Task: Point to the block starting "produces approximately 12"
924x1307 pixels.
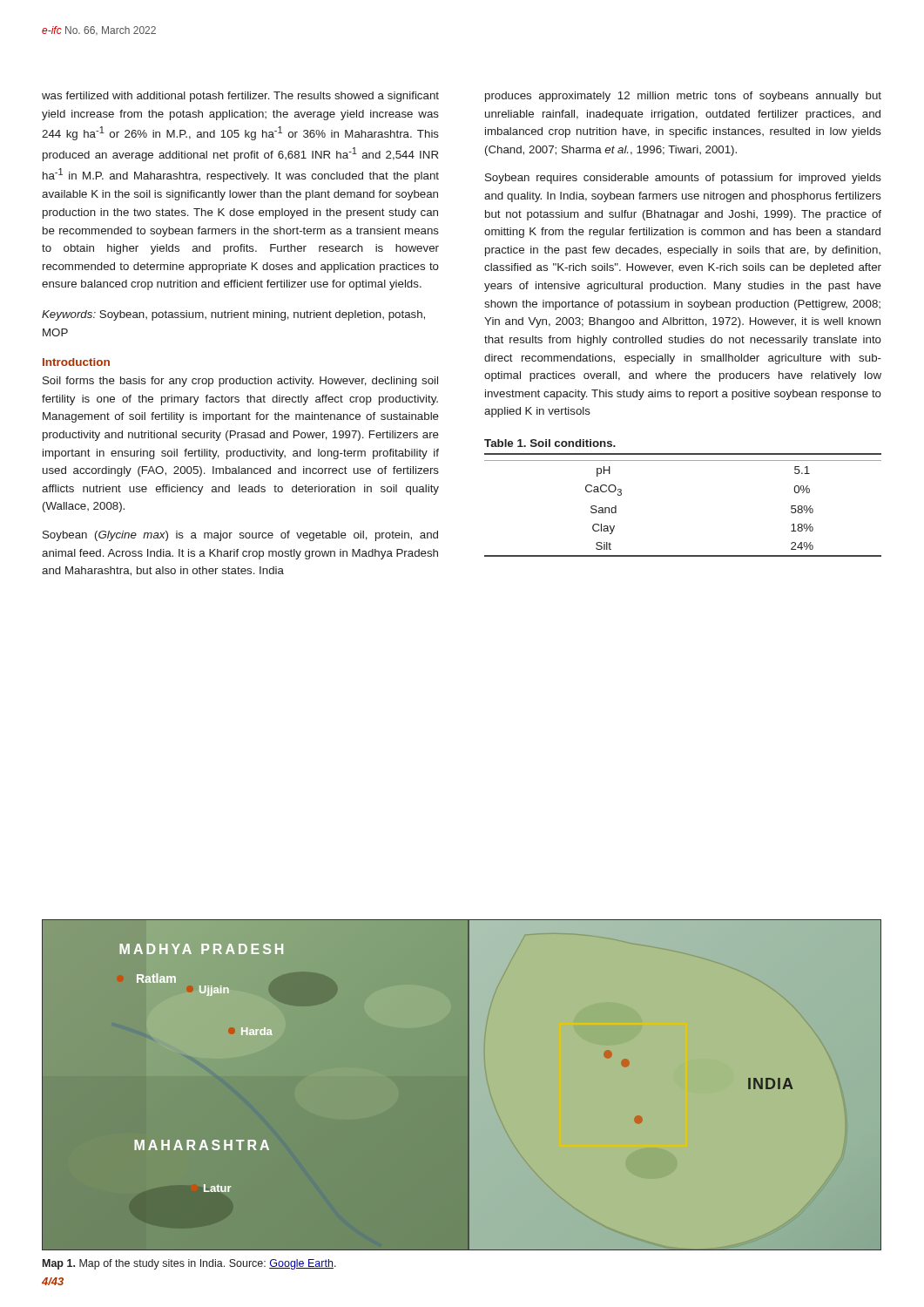Action: click(683, 122)
